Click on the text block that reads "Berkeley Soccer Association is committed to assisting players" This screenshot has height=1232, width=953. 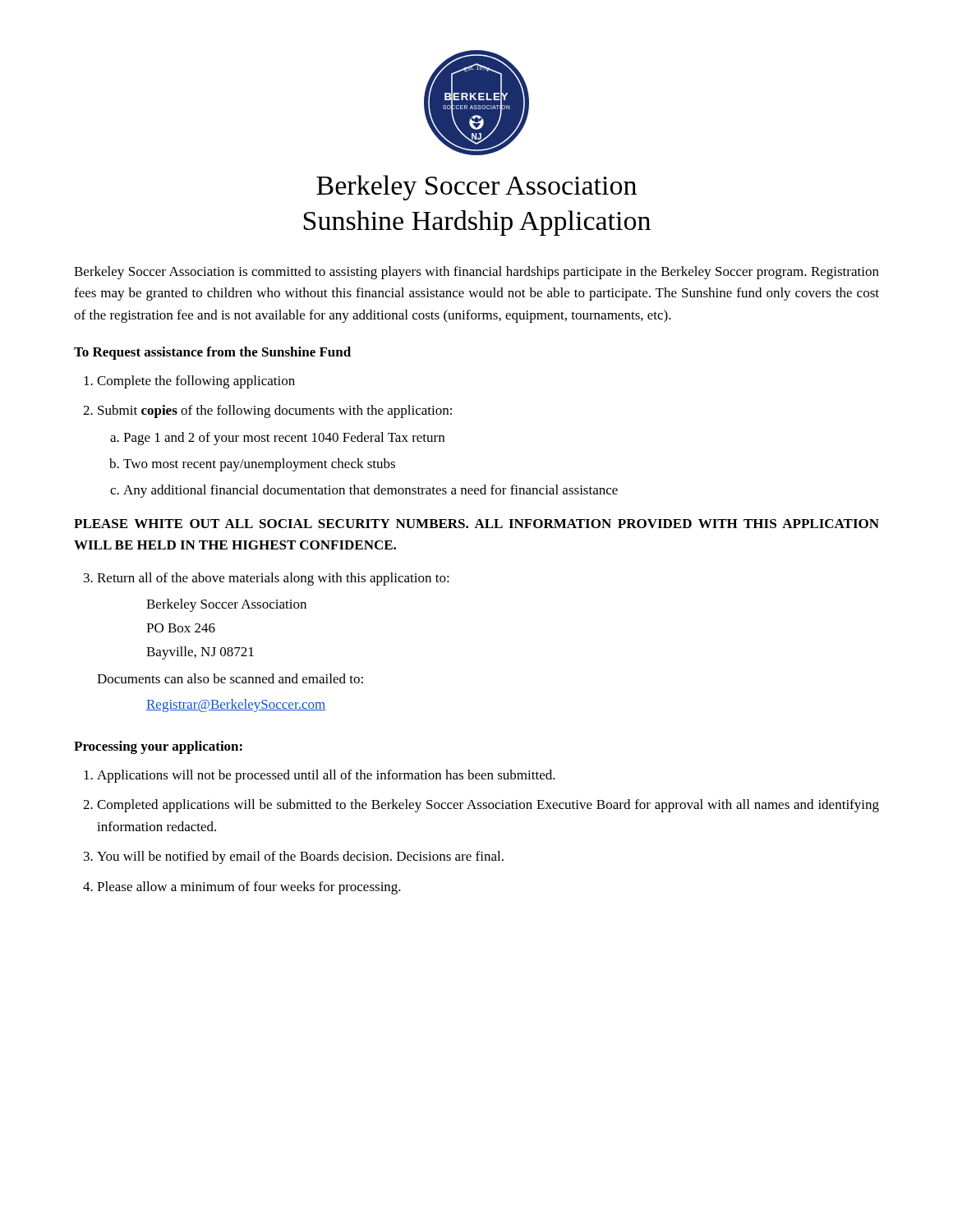[x=476, y=293]
